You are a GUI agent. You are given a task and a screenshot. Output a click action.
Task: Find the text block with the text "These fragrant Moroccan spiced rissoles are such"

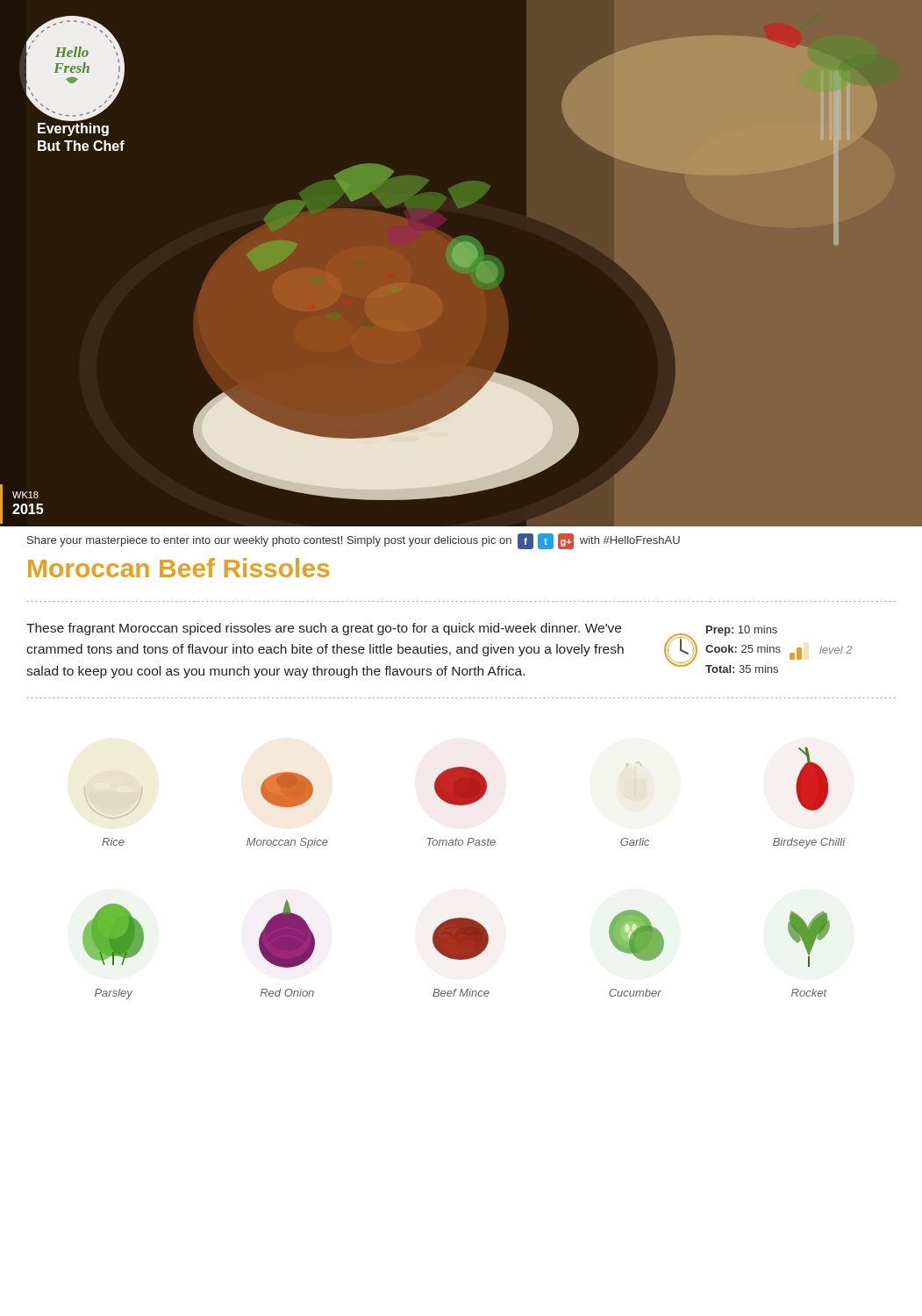tap(461, 650)
